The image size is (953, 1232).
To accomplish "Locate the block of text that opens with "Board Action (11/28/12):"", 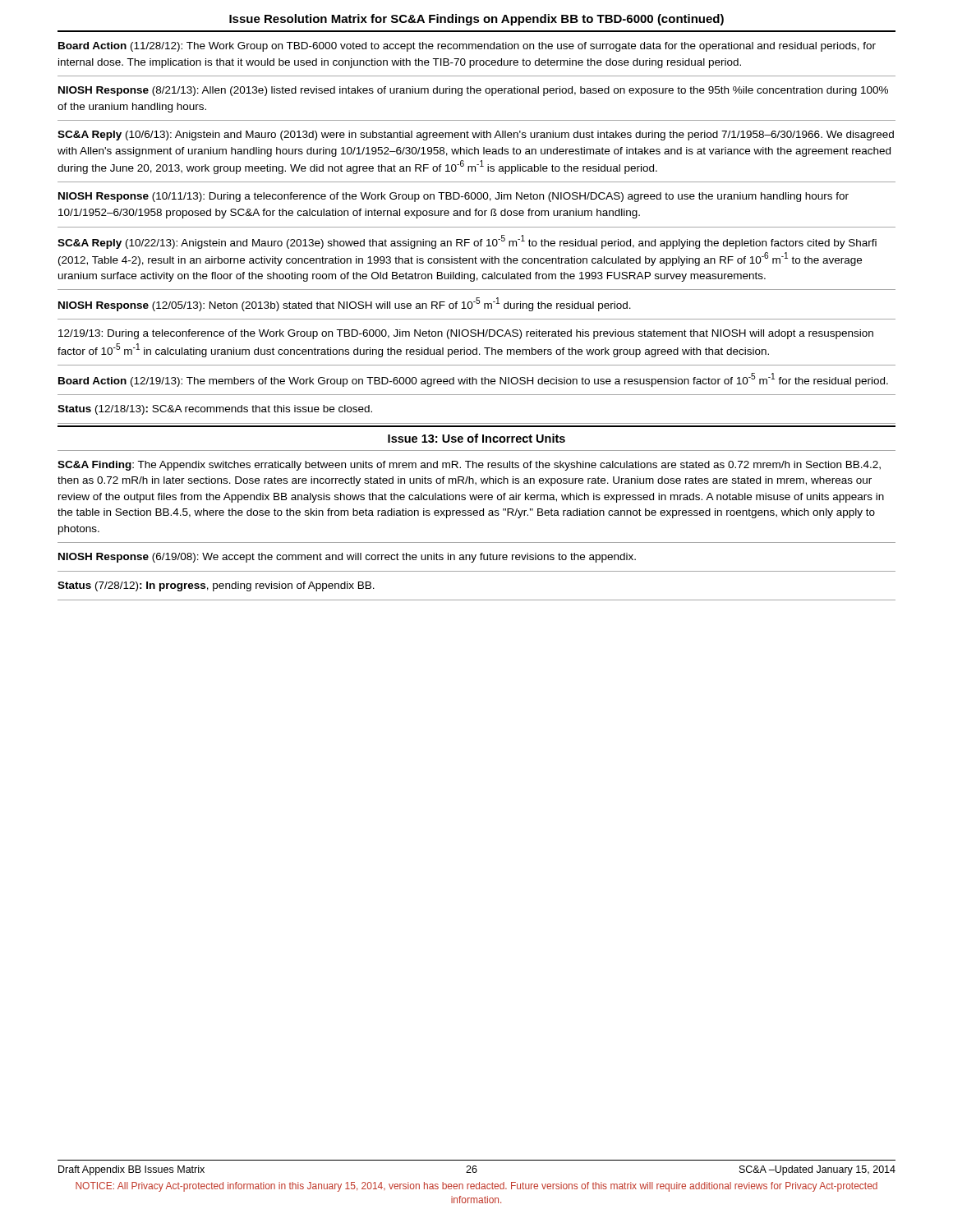I will [x=467, y=54].
